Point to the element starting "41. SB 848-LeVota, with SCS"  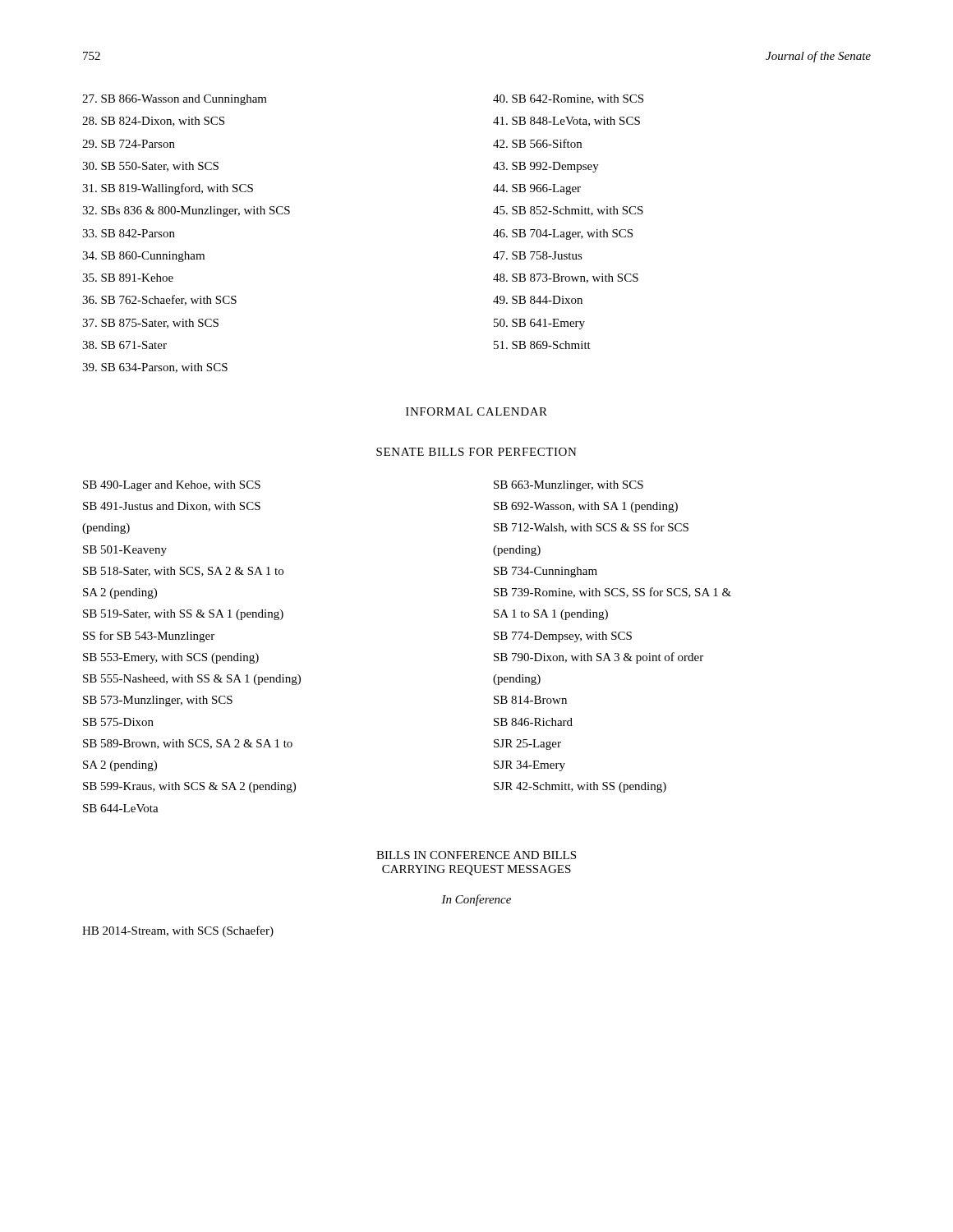tap(566, 122)
